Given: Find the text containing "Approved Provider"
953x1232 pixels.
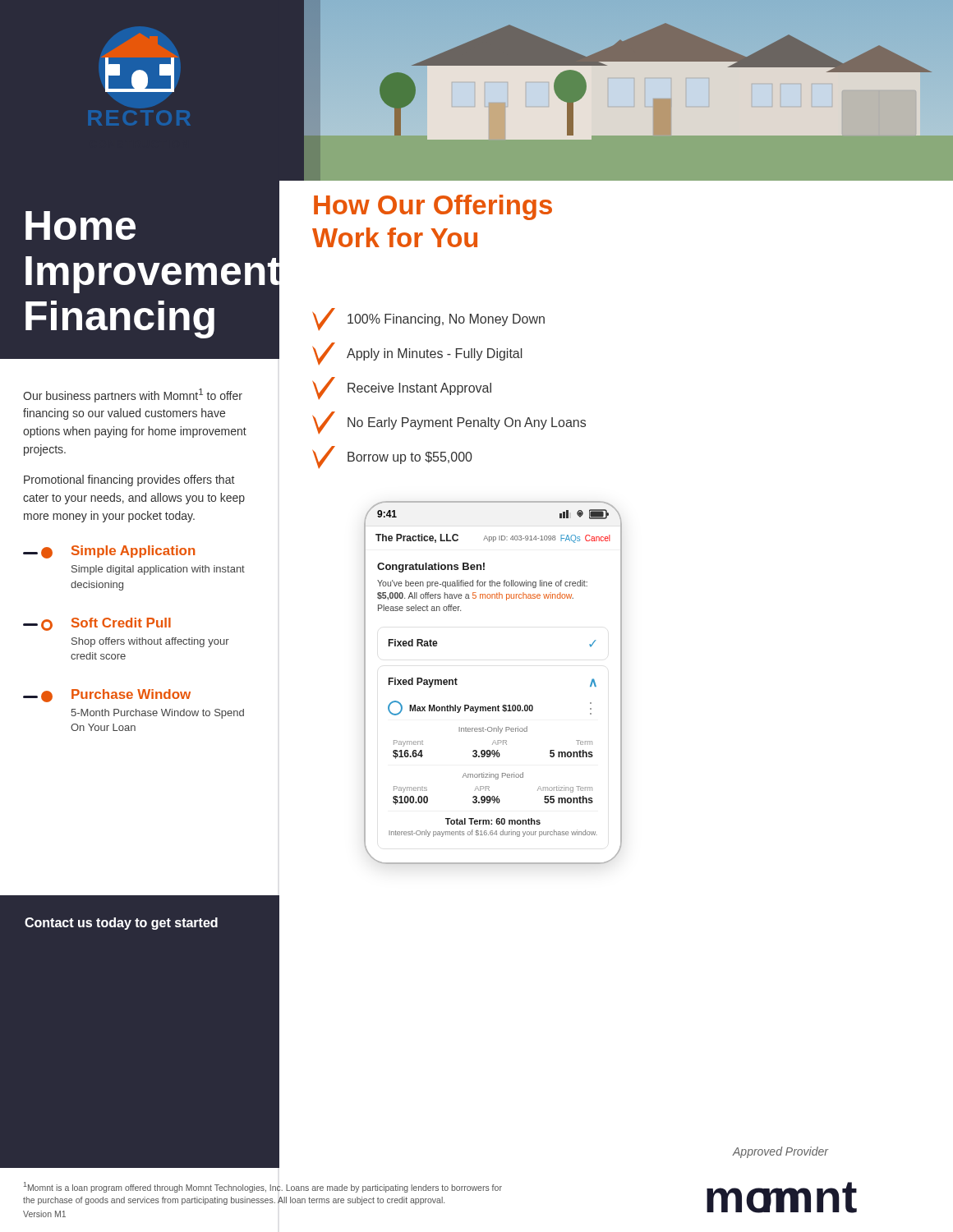Looking at the screenshot, I should point(780,1151).
